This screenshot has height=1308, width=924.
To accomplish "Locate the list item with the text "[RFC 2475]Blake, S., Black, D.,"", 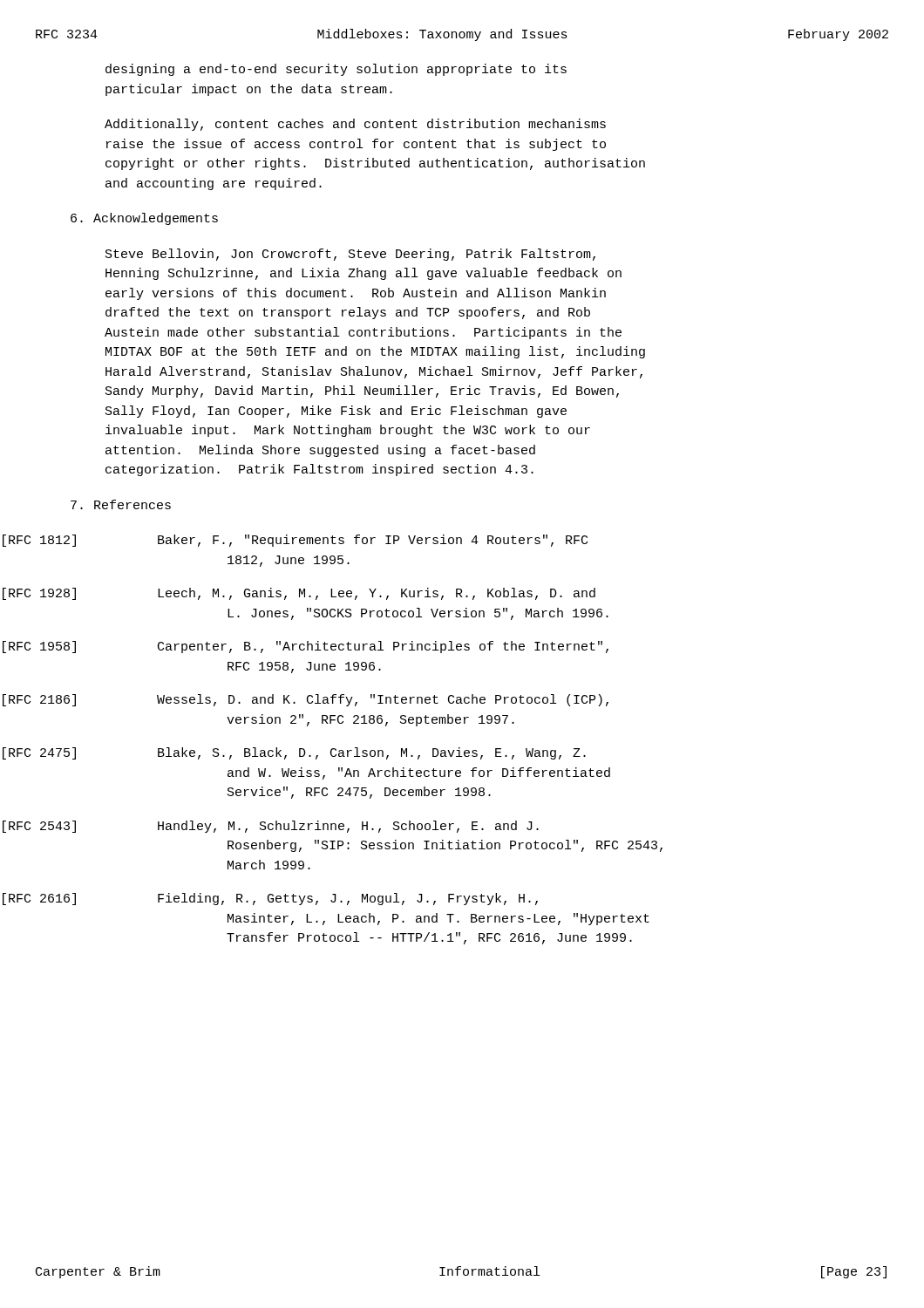I will point(340,774).
